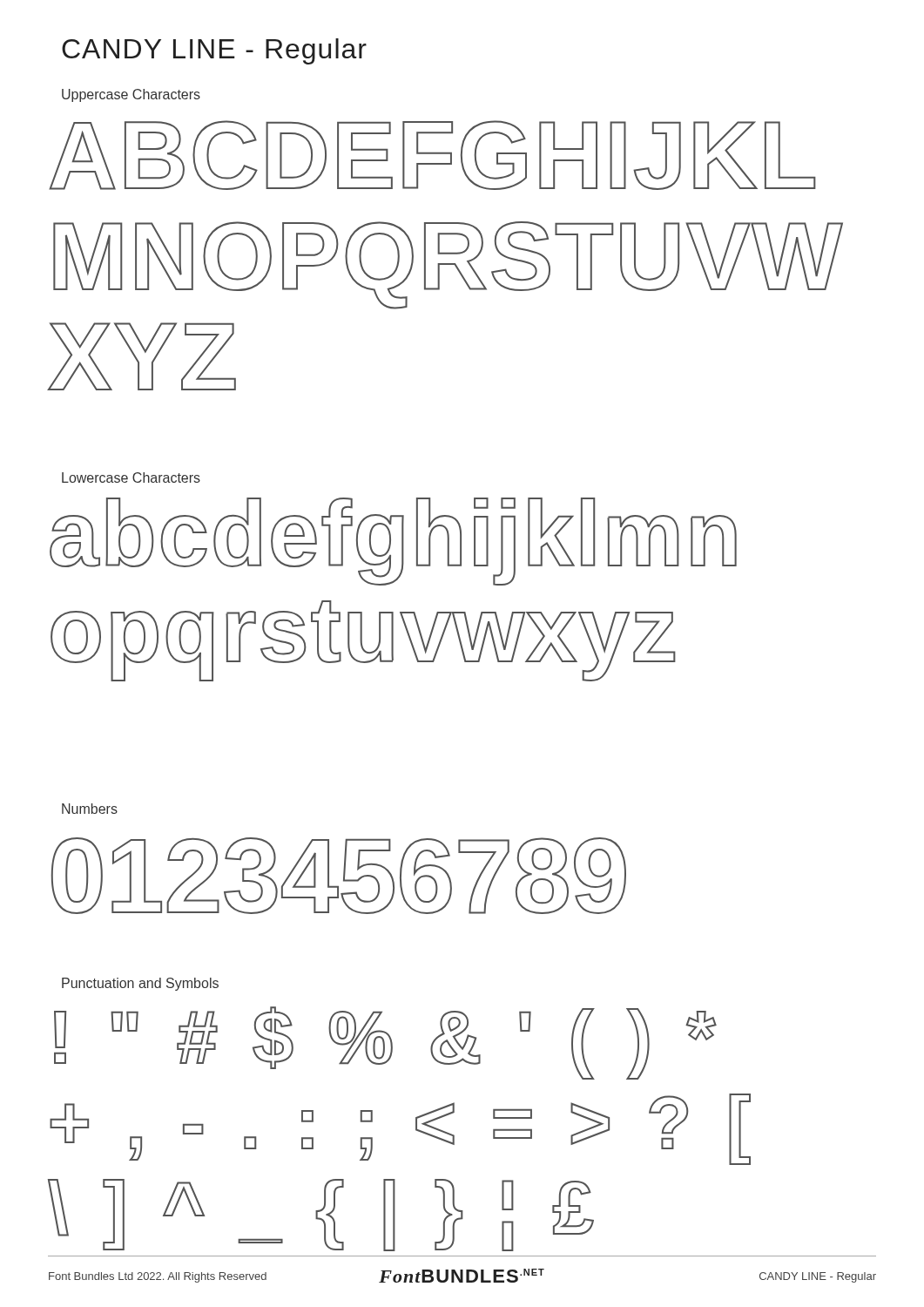Click on the section header with the text "Lowercase Characters"
Image resolution: width=924 pixels, height=1307 pixels.
tap(131, 478)
